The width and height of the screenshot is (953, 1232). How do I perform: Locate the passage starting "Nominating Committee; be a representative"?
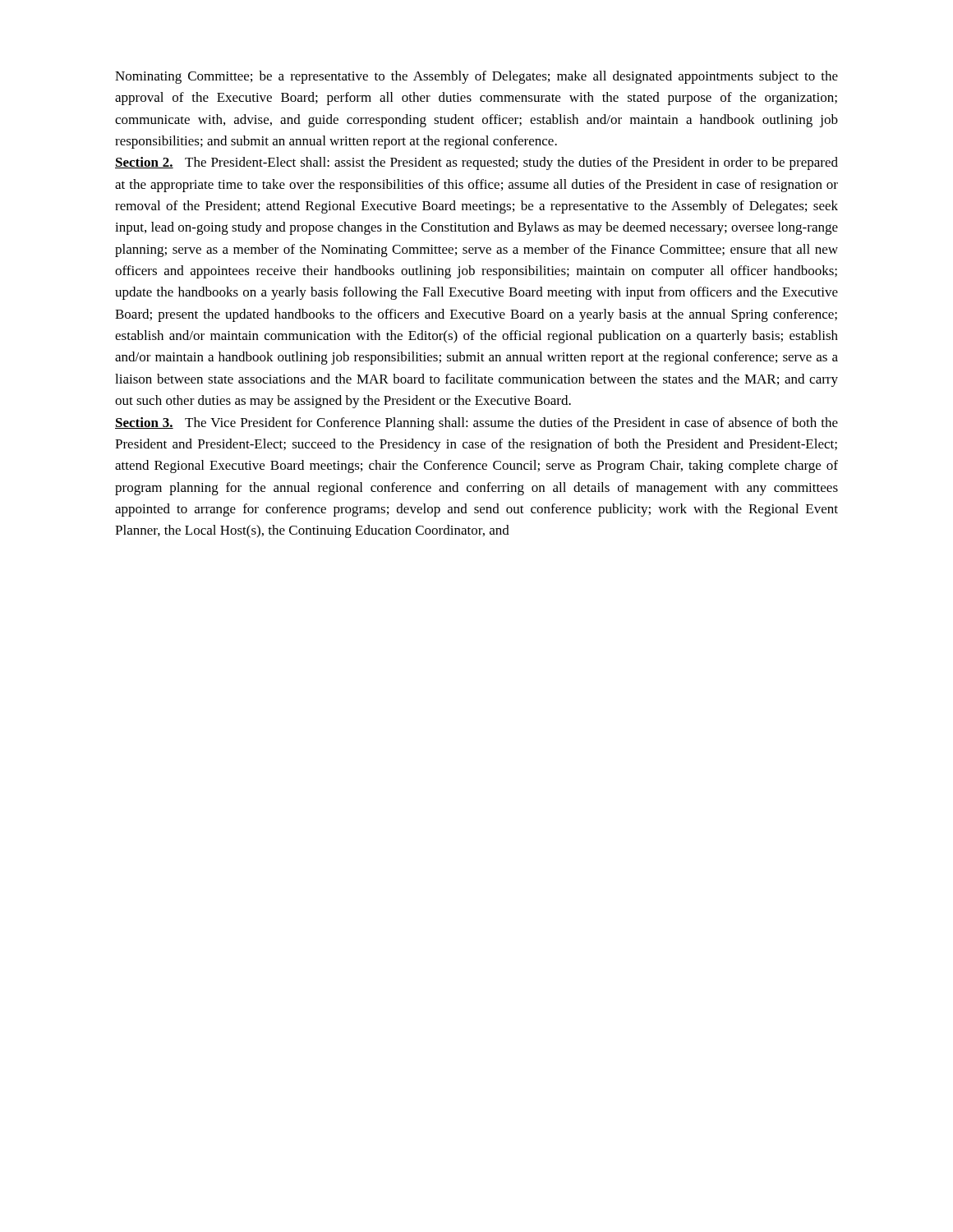click(476, 109)
